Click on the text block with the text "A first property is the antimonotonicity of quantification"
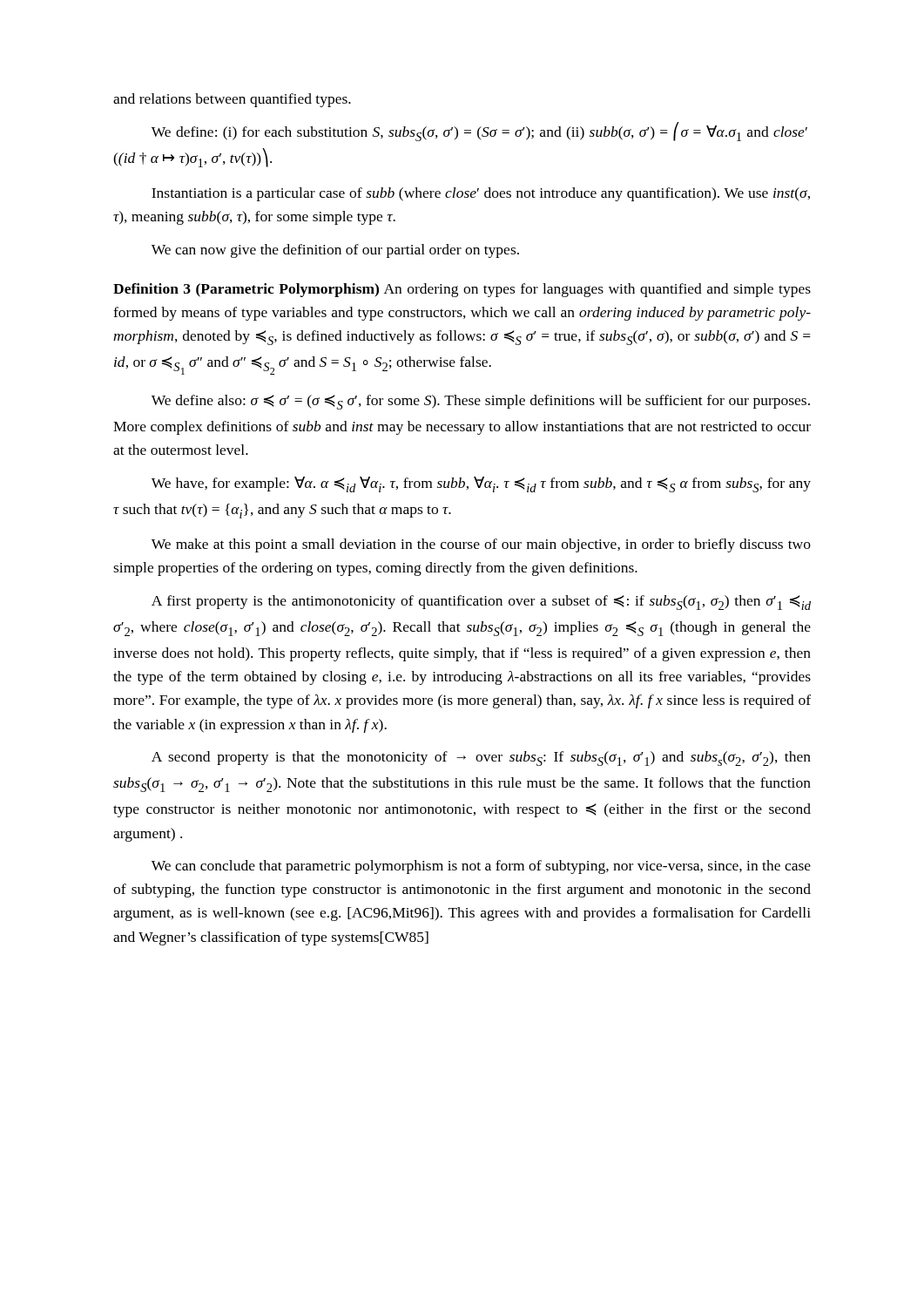924x1307 pixels. [x=462, y=663]
